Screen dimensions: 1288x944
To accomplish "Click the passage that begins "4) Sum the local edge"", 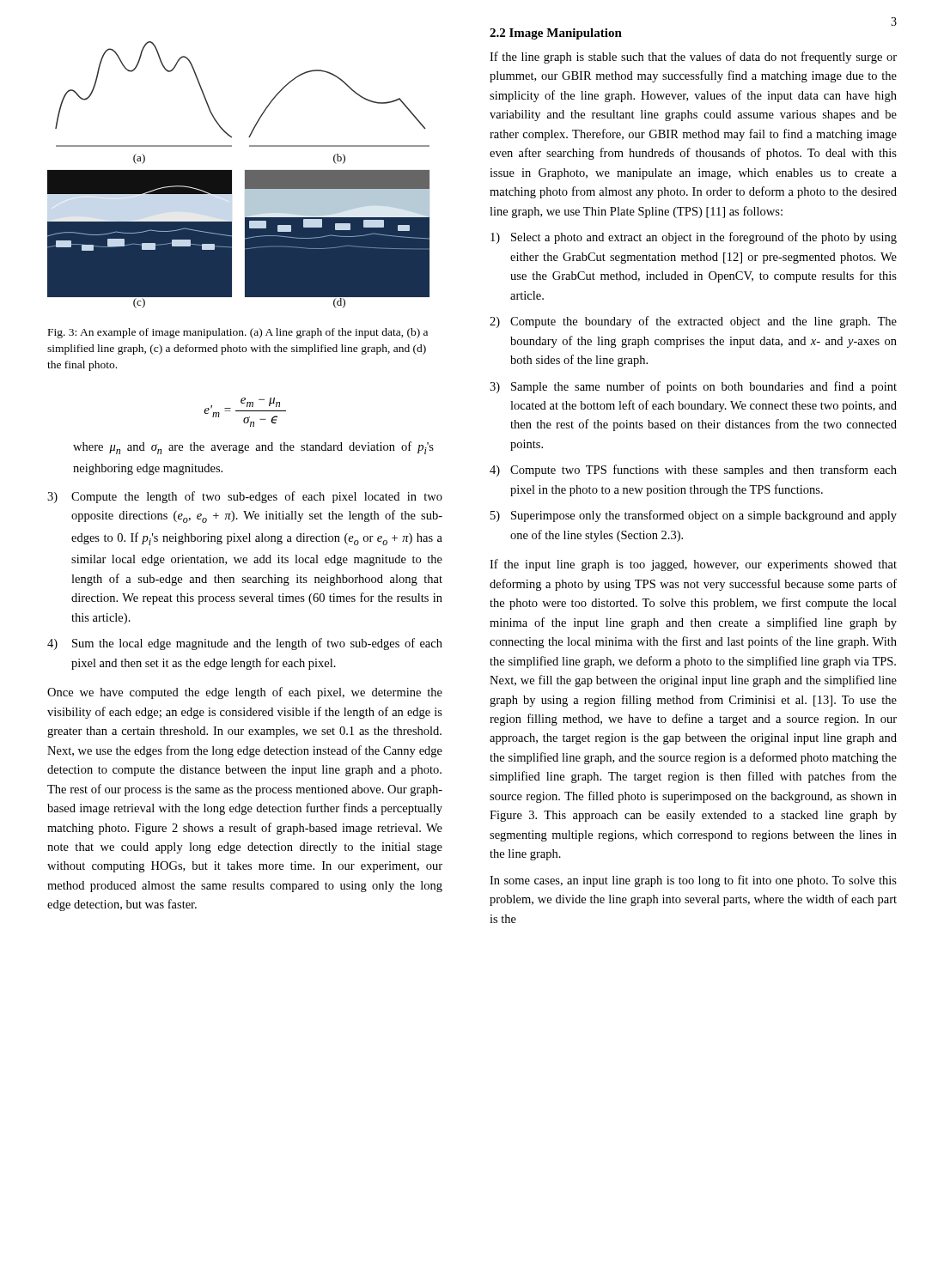I will [245, 653].
